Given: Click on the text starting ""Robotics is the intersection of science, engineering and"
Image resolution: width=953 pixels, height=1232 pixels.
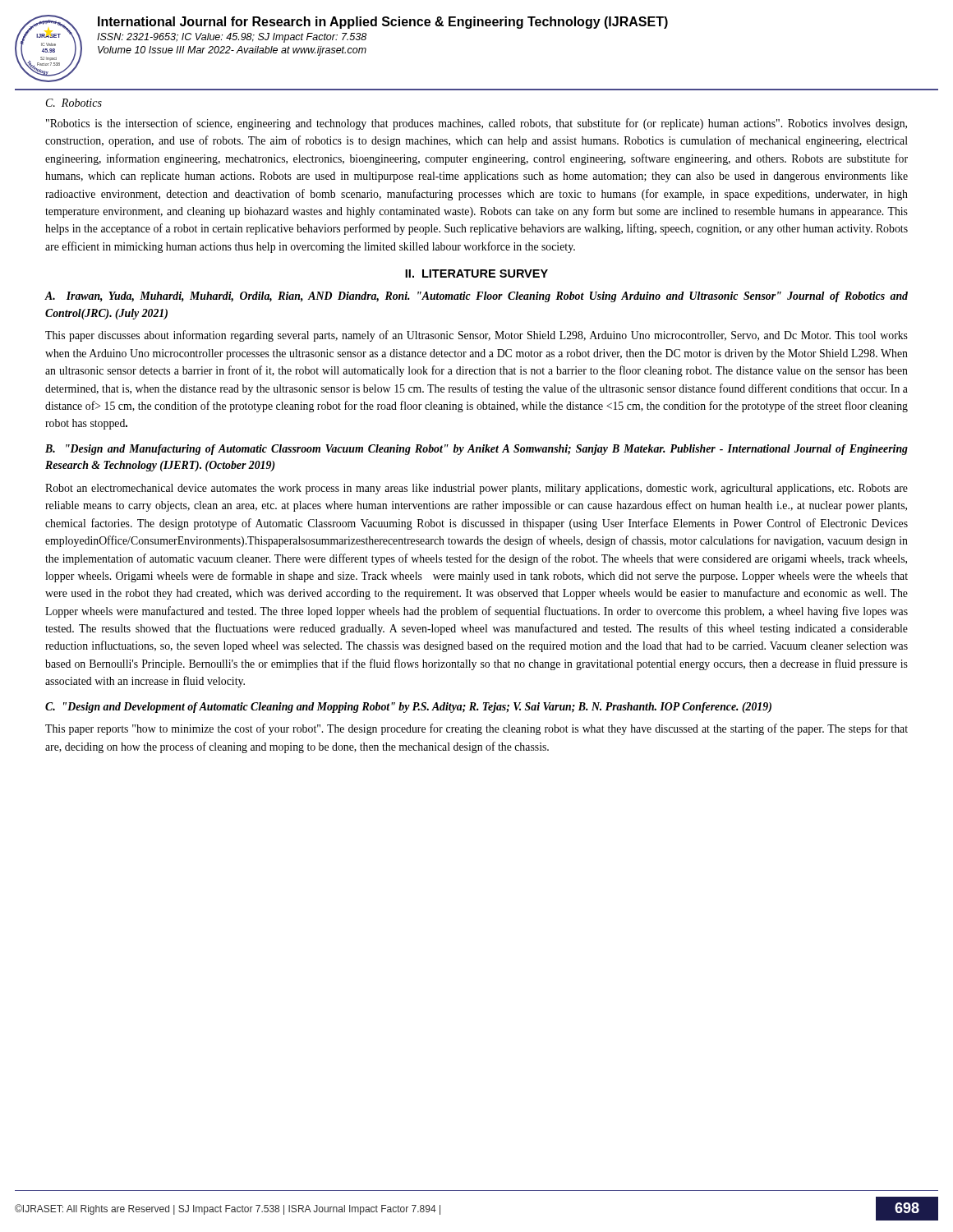Looking at the screenshot, I should [476, 185].
